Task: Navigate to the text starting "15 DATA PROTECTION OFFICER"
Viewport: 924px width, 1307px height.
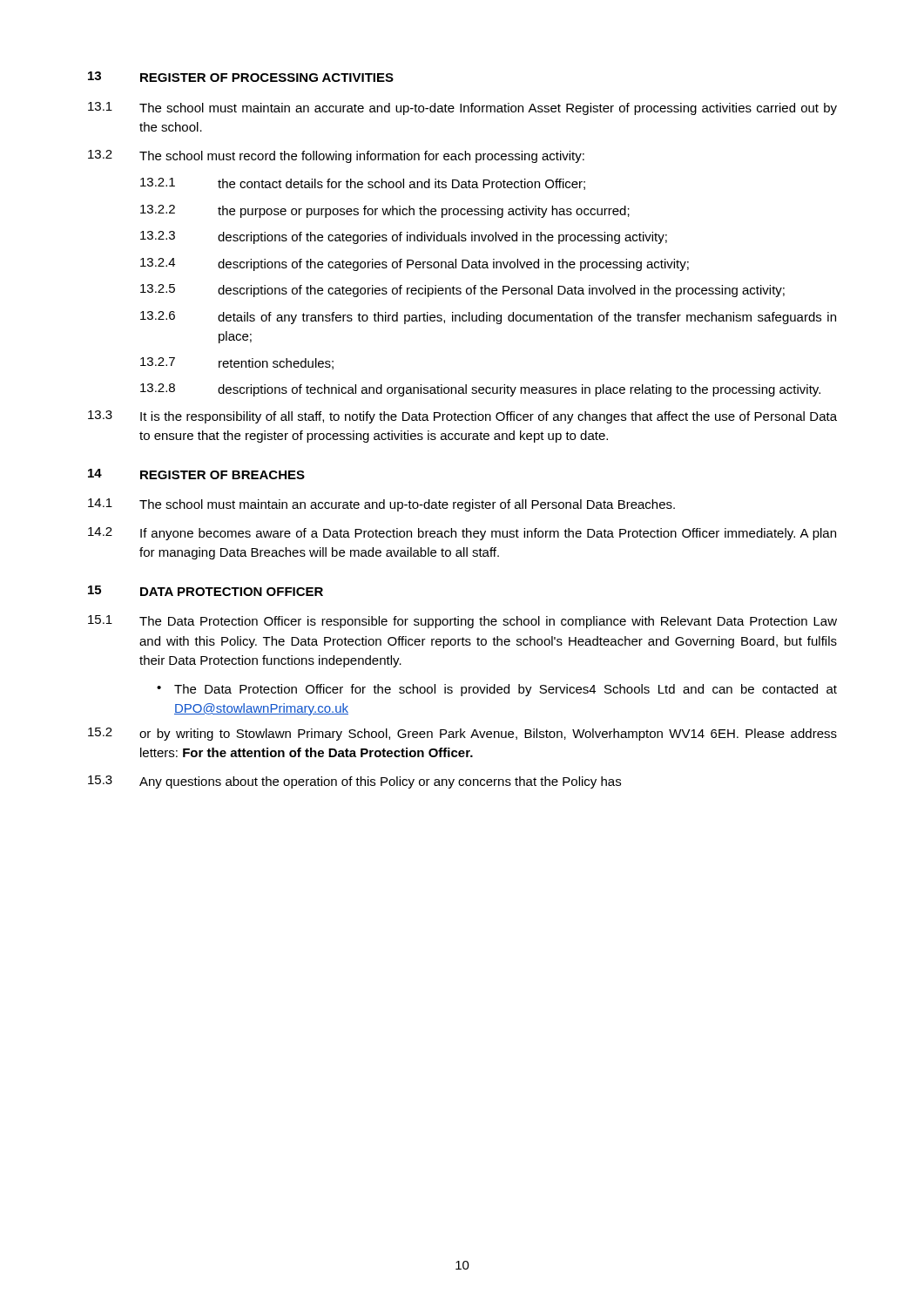Action: point(206,591)
